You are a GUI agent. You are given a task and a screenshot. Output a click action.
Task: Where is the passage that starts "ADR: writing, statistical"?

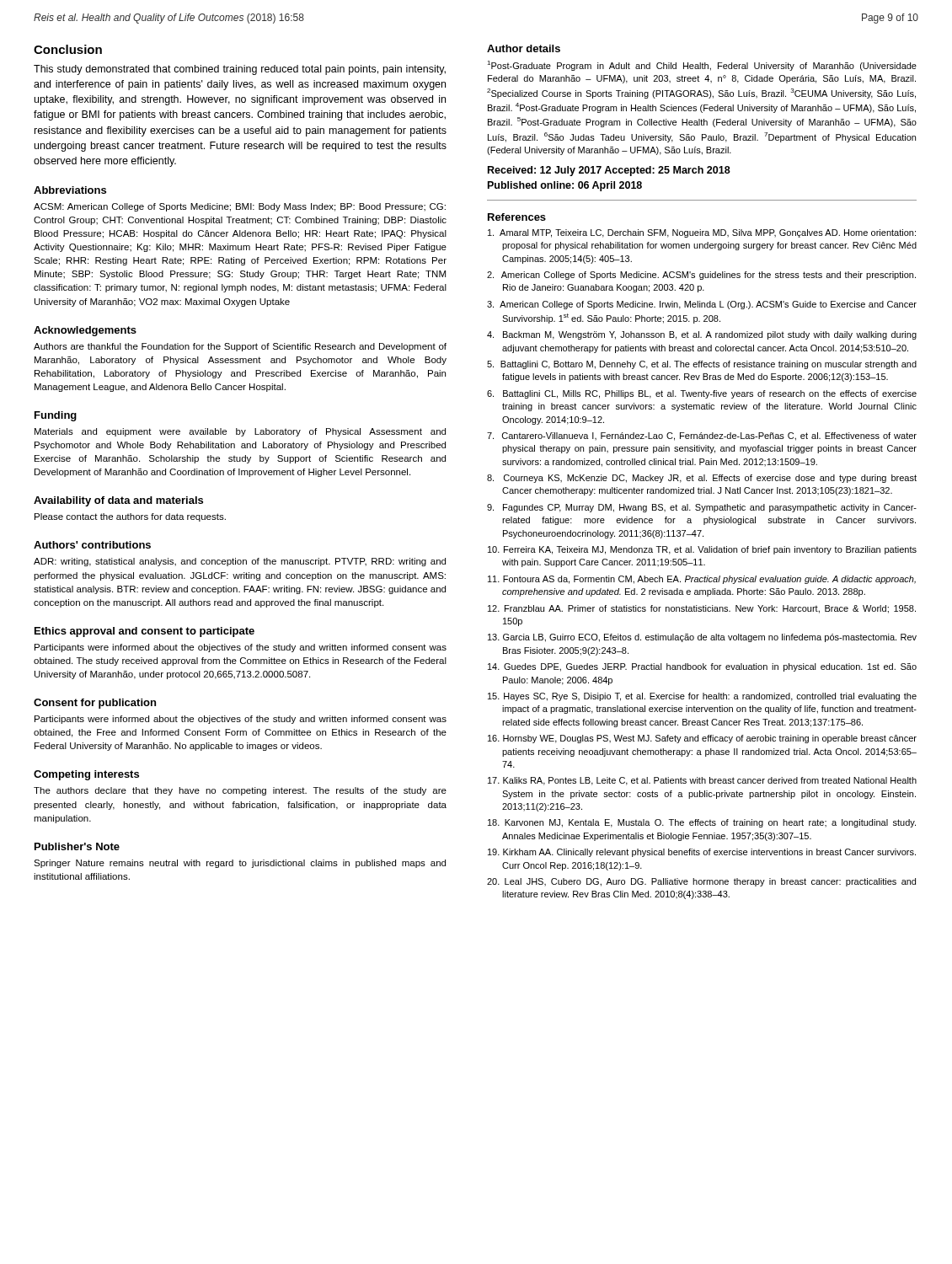tap(240, 582)
